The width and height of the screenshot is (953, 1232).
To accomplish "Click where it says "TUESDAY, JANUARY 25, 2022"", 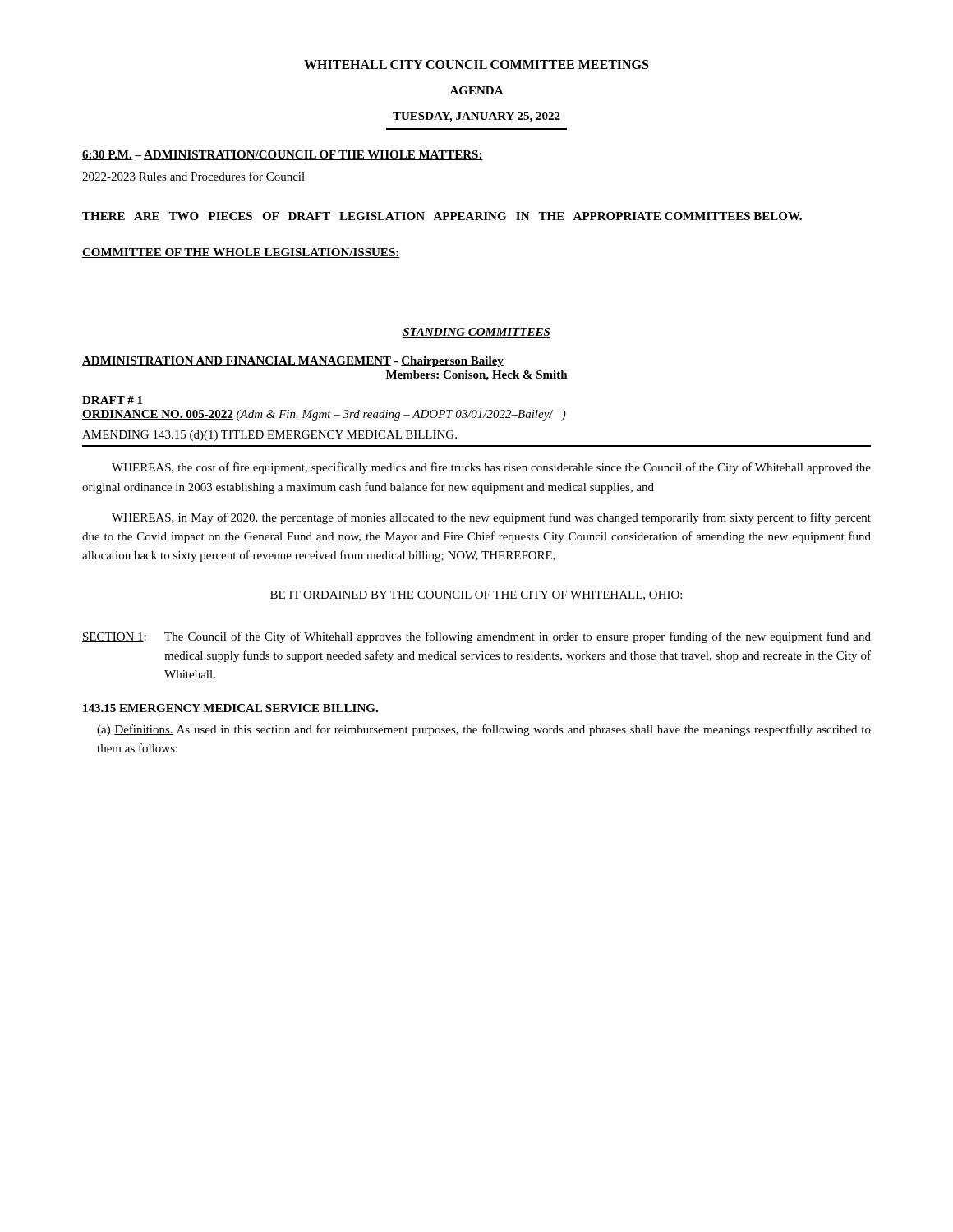I will pyautogui.click(x=476, y=116).
